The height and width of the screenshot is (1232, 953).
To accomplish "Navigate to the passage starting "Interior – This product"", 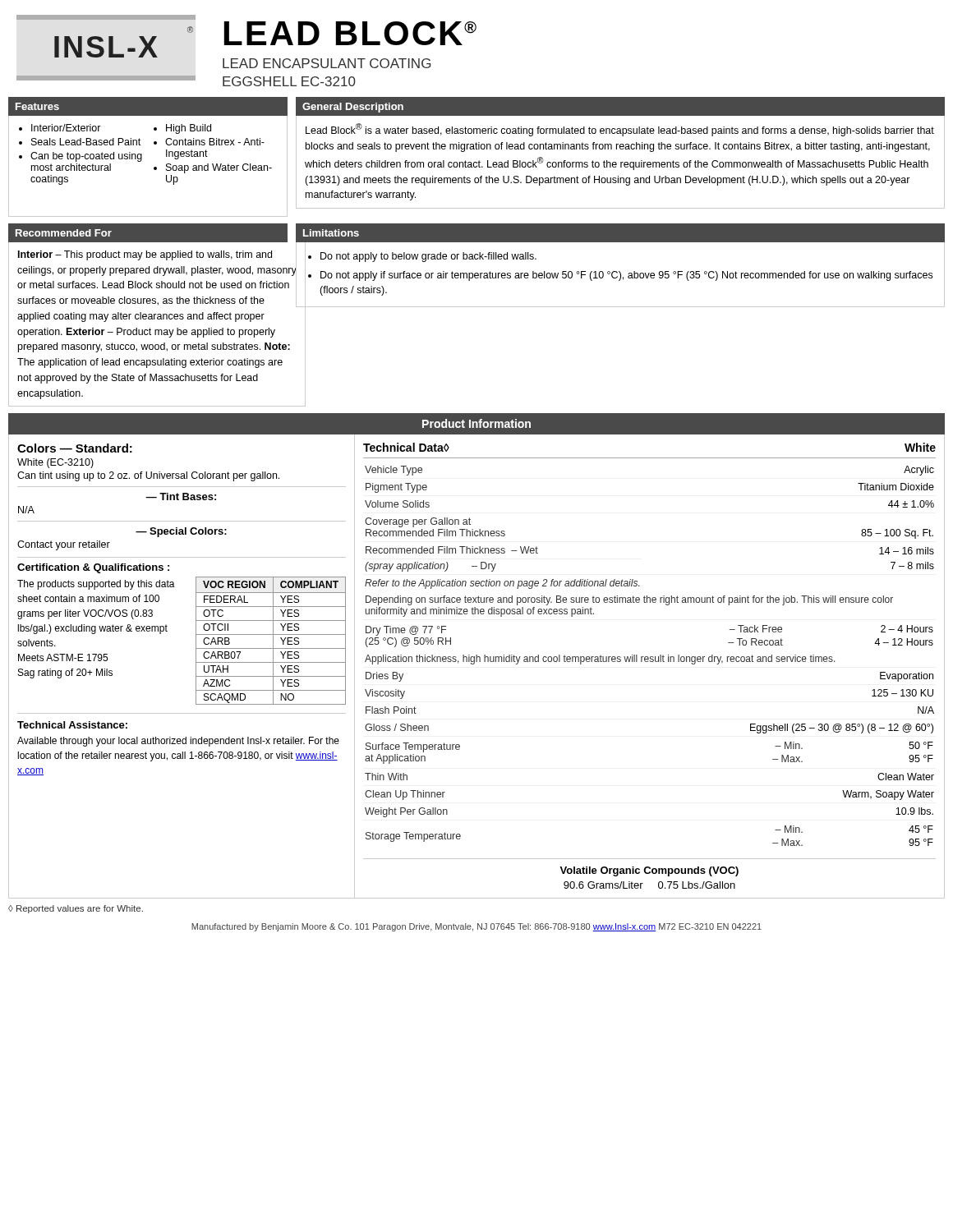I will point(157,324).
